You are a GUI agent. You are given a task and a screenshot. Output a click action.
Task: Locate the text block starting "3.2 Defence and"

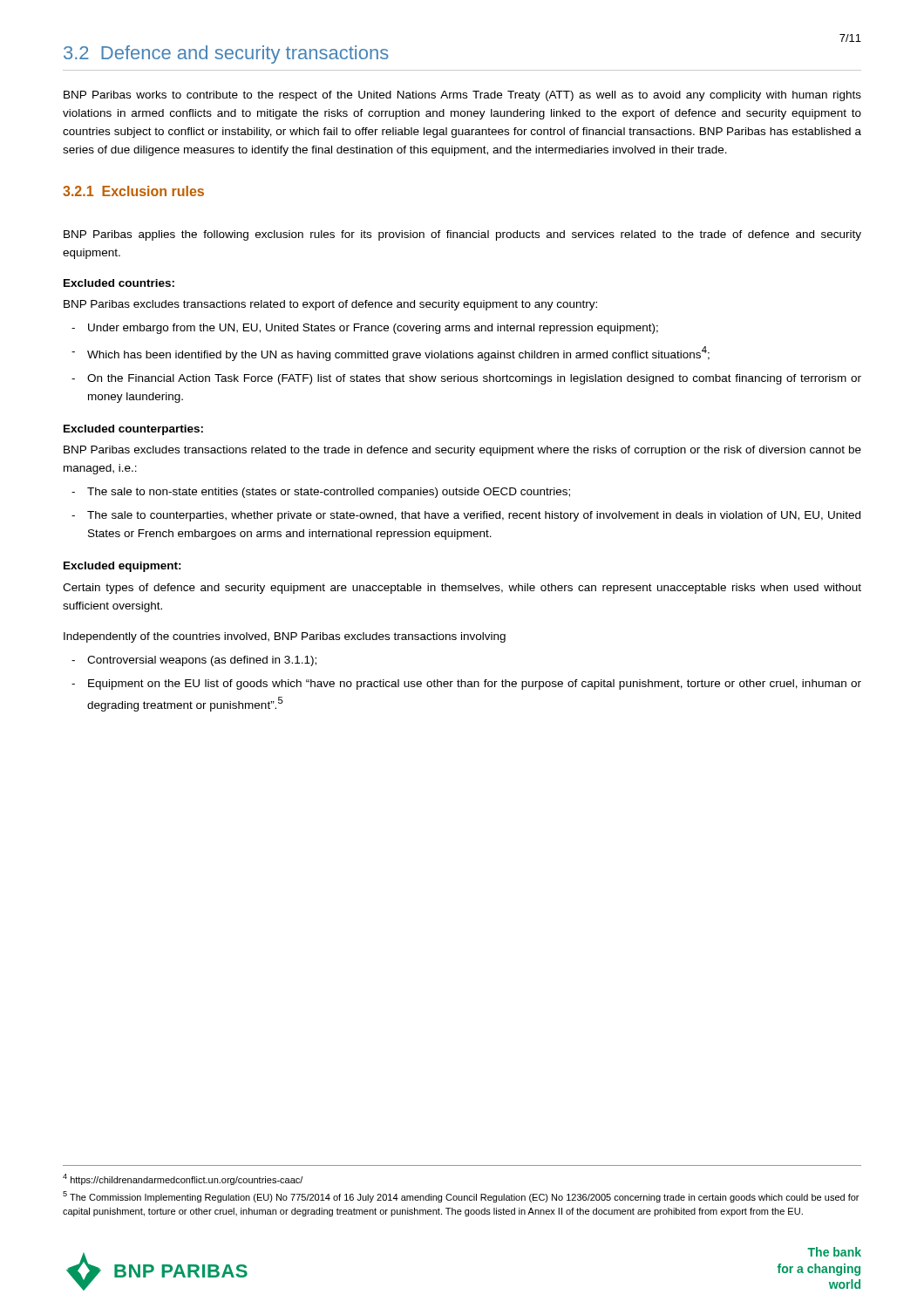pyautogui.click(x=226, y=54)
